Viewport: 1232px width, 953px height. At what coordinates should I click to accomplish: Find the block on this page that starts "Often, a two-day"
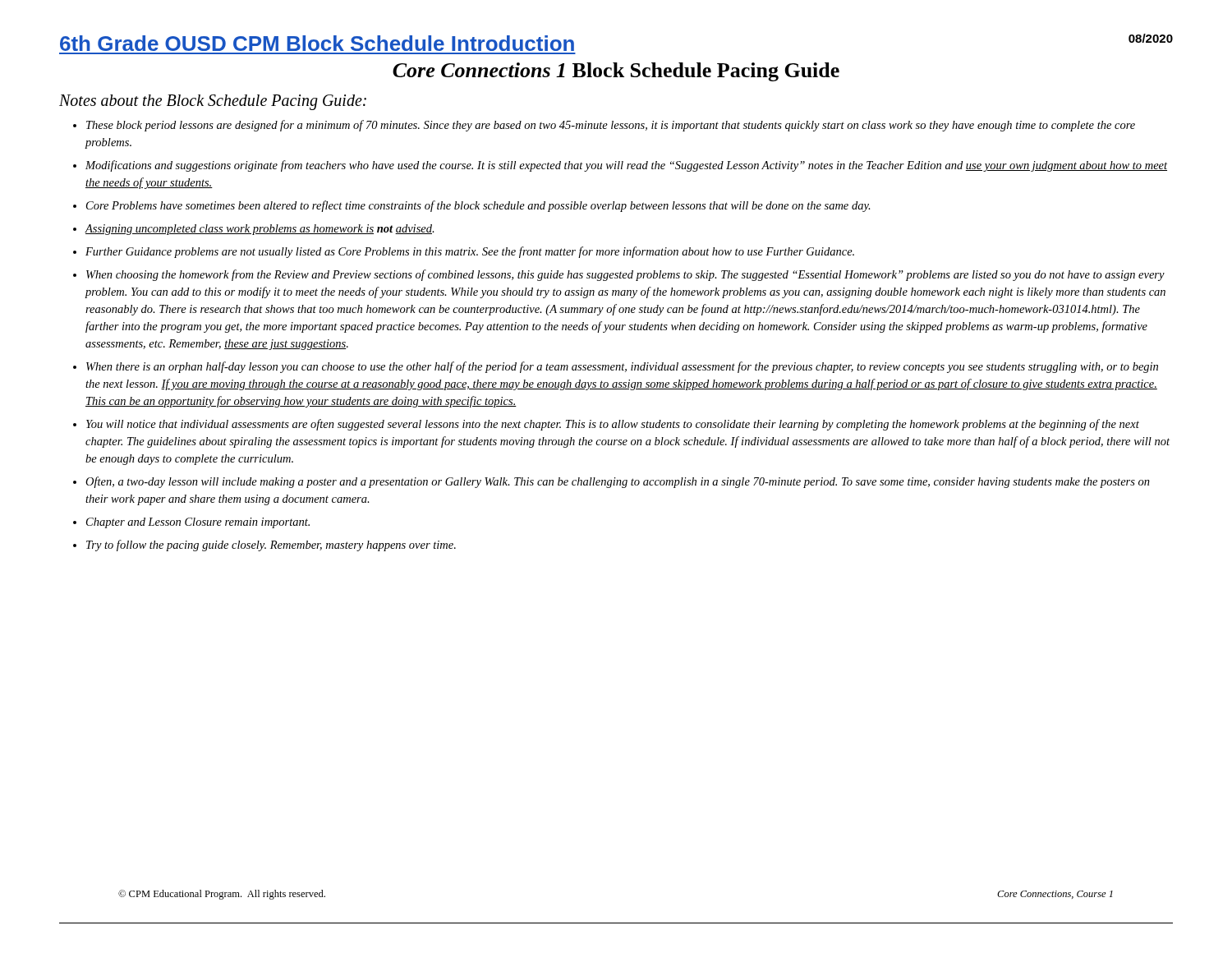(x=618, y=490)
